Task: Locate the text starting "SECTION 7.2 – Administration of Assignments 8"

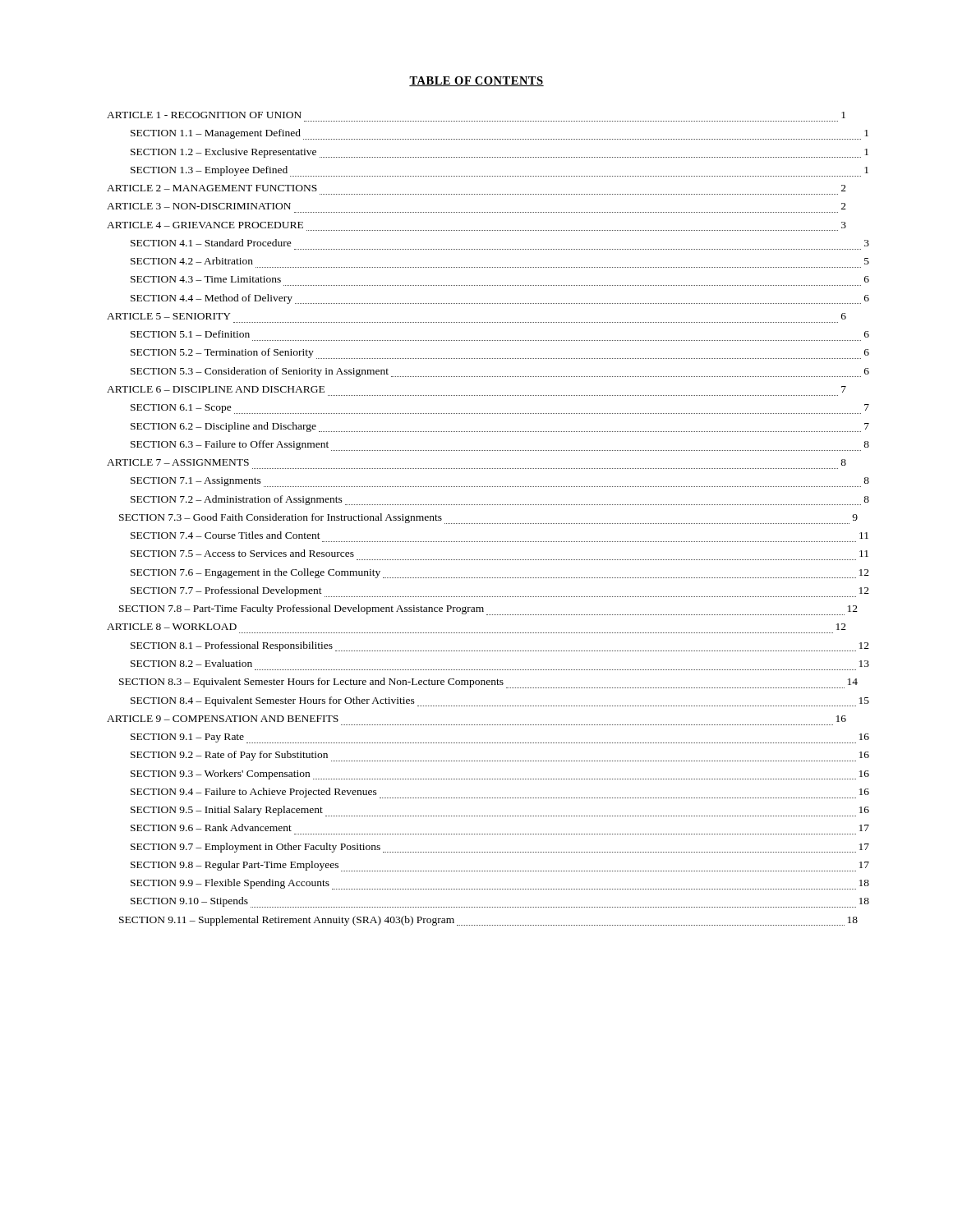Action: tap(500, 499)
